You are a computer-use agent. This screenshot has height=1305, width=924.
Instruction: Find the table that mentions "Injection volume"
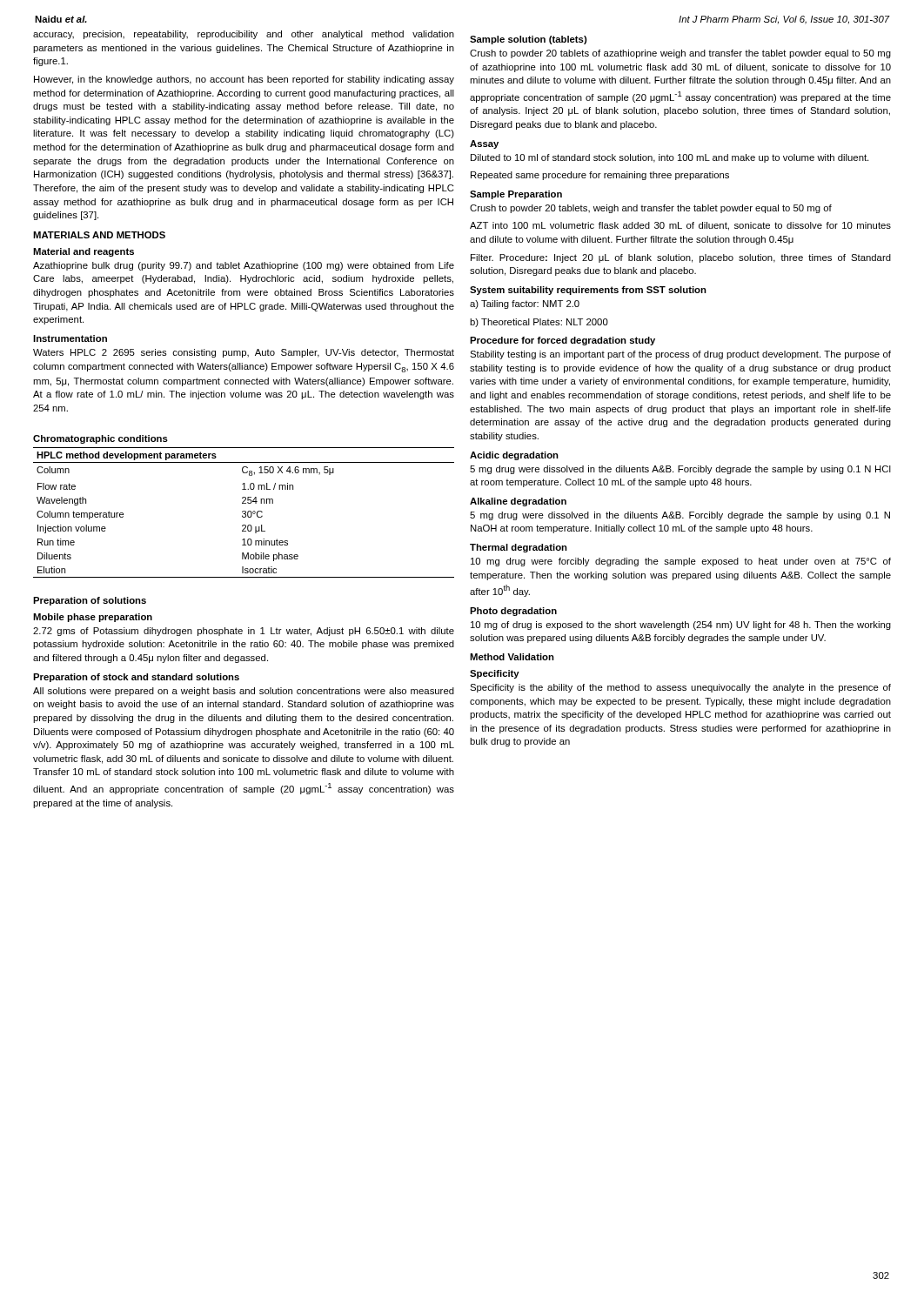[x=244, y=512]
